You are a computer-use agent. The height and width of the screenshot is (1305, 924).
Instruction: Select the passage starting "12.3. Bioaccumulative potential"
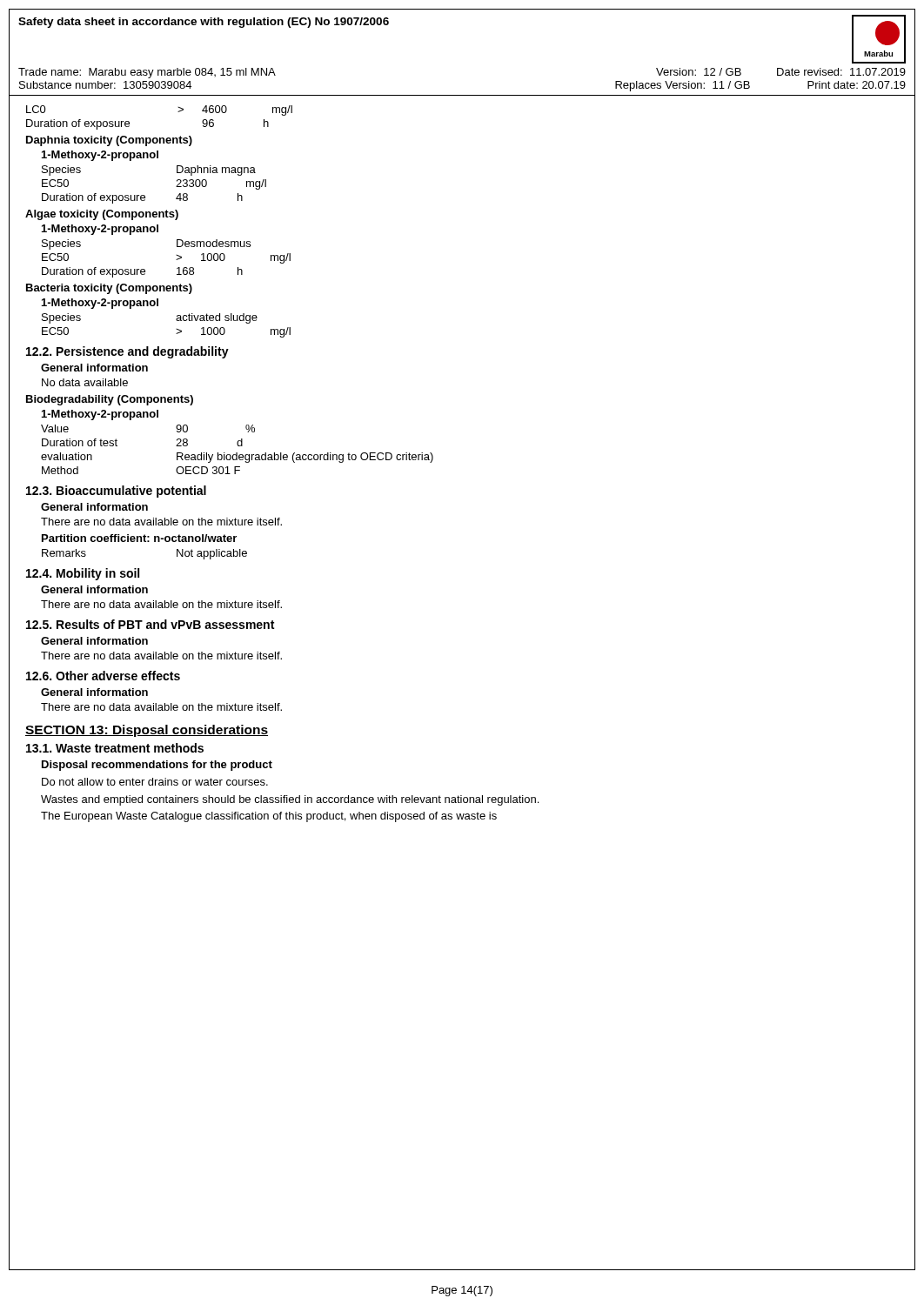pos(116,491)
